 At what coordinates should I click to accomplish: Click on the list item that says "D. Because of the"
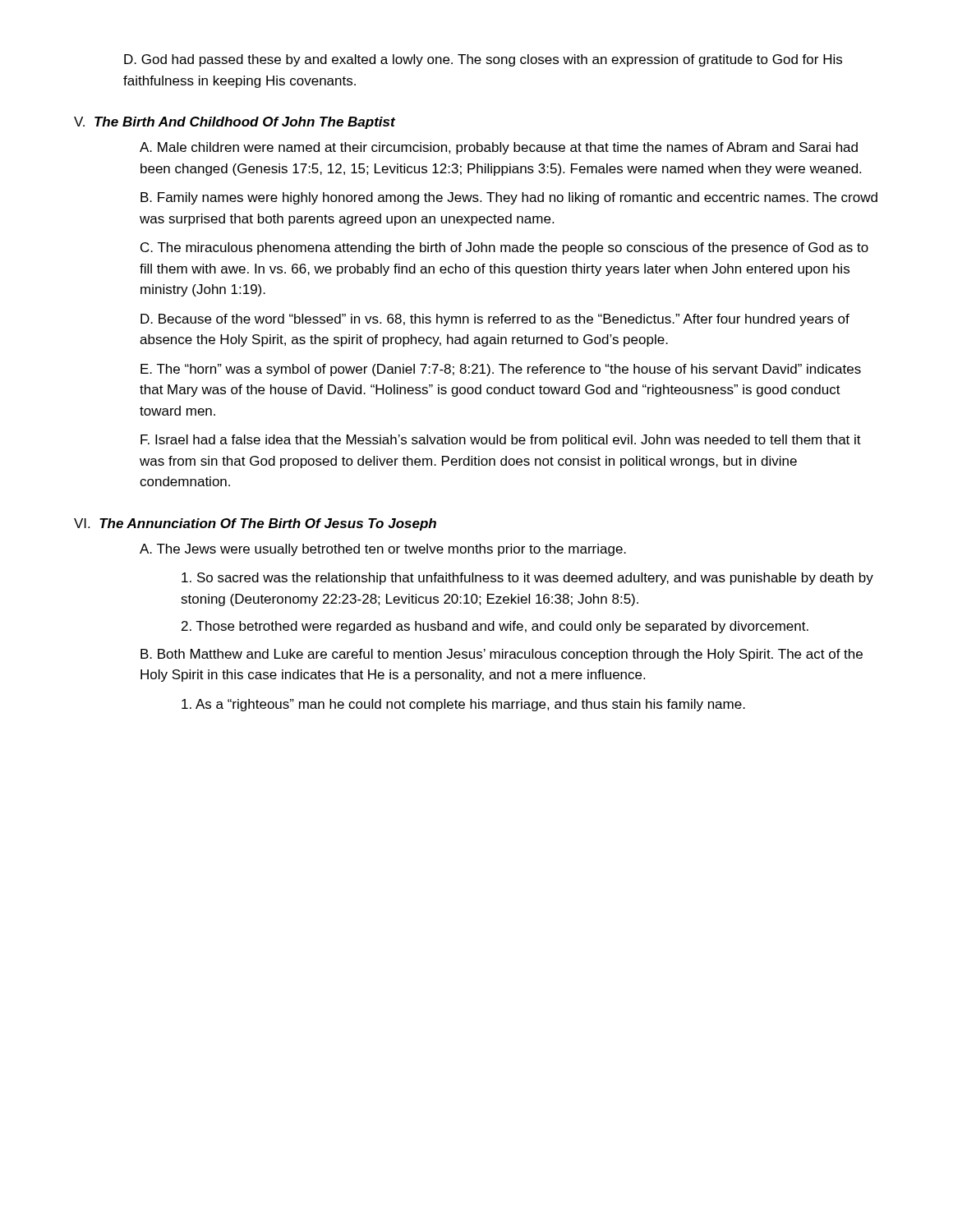[x=494, y=329]
